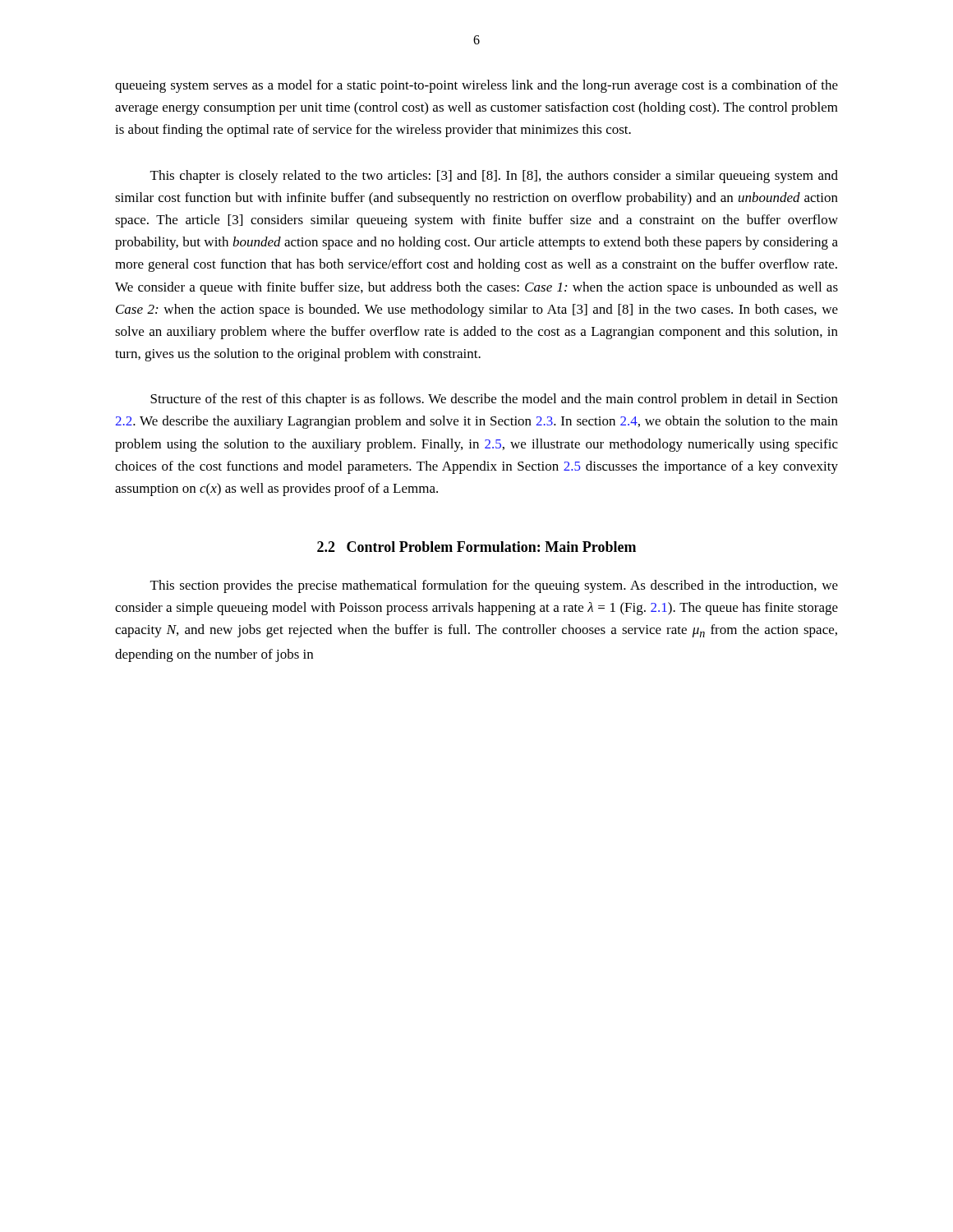Locate the section header that says "2.2 Control Problem Formulation: Main Problem"
This screenshot has width=953, height=1232.
click(476, 547)
